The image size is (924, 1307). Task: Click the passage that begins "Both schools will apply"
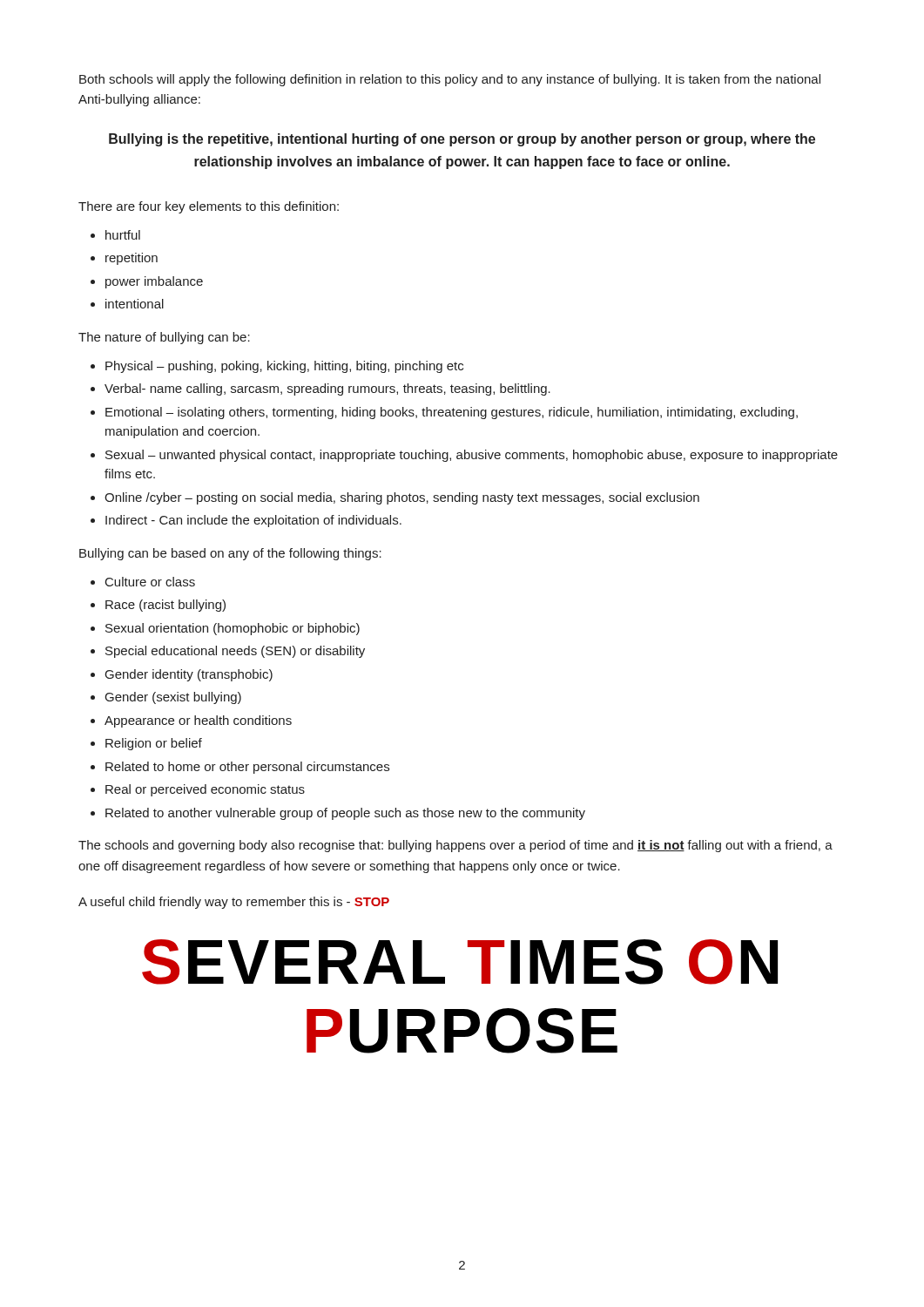[450, 89]
